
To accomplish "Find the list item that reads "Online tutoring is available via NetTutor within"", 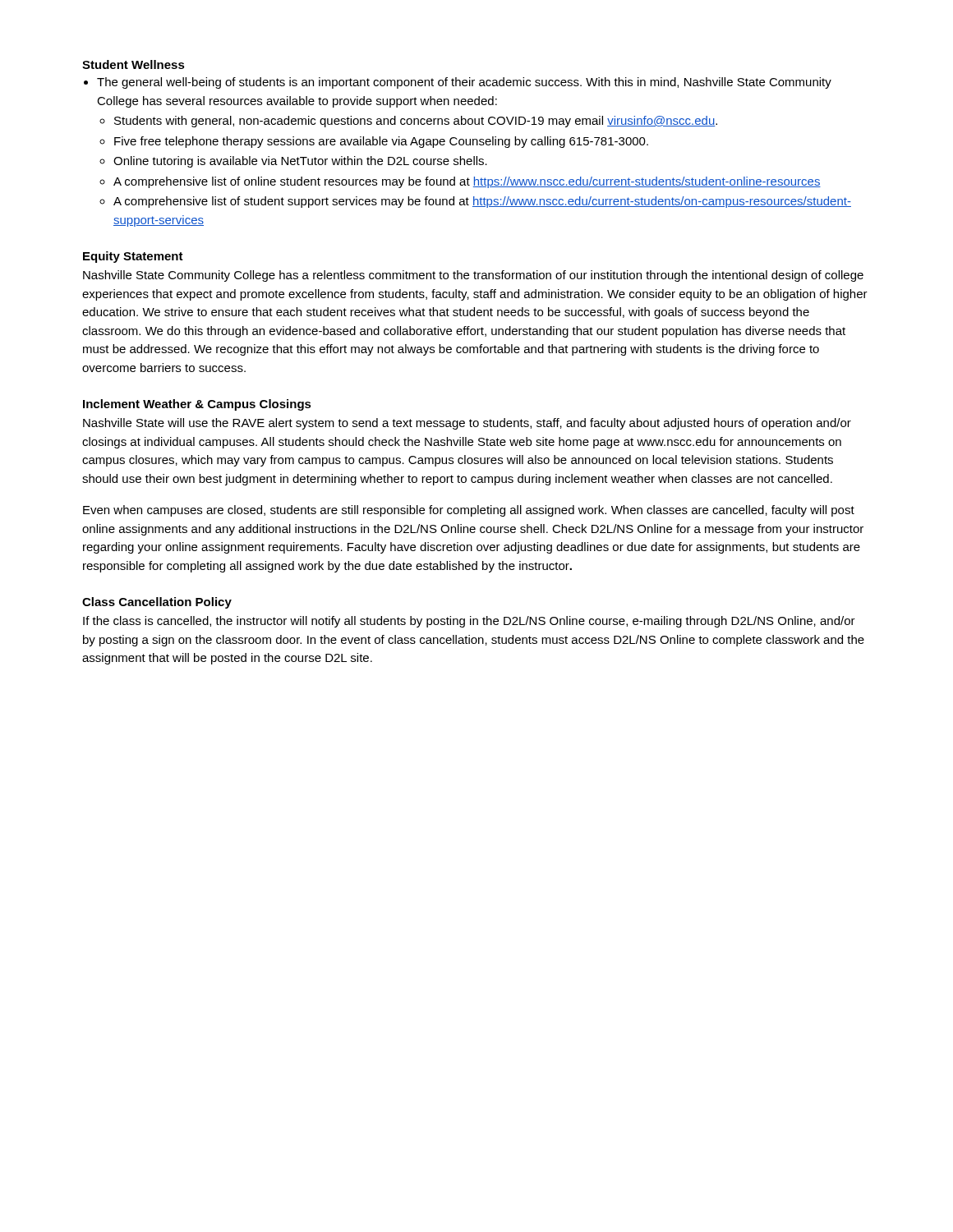I will 301,161.
